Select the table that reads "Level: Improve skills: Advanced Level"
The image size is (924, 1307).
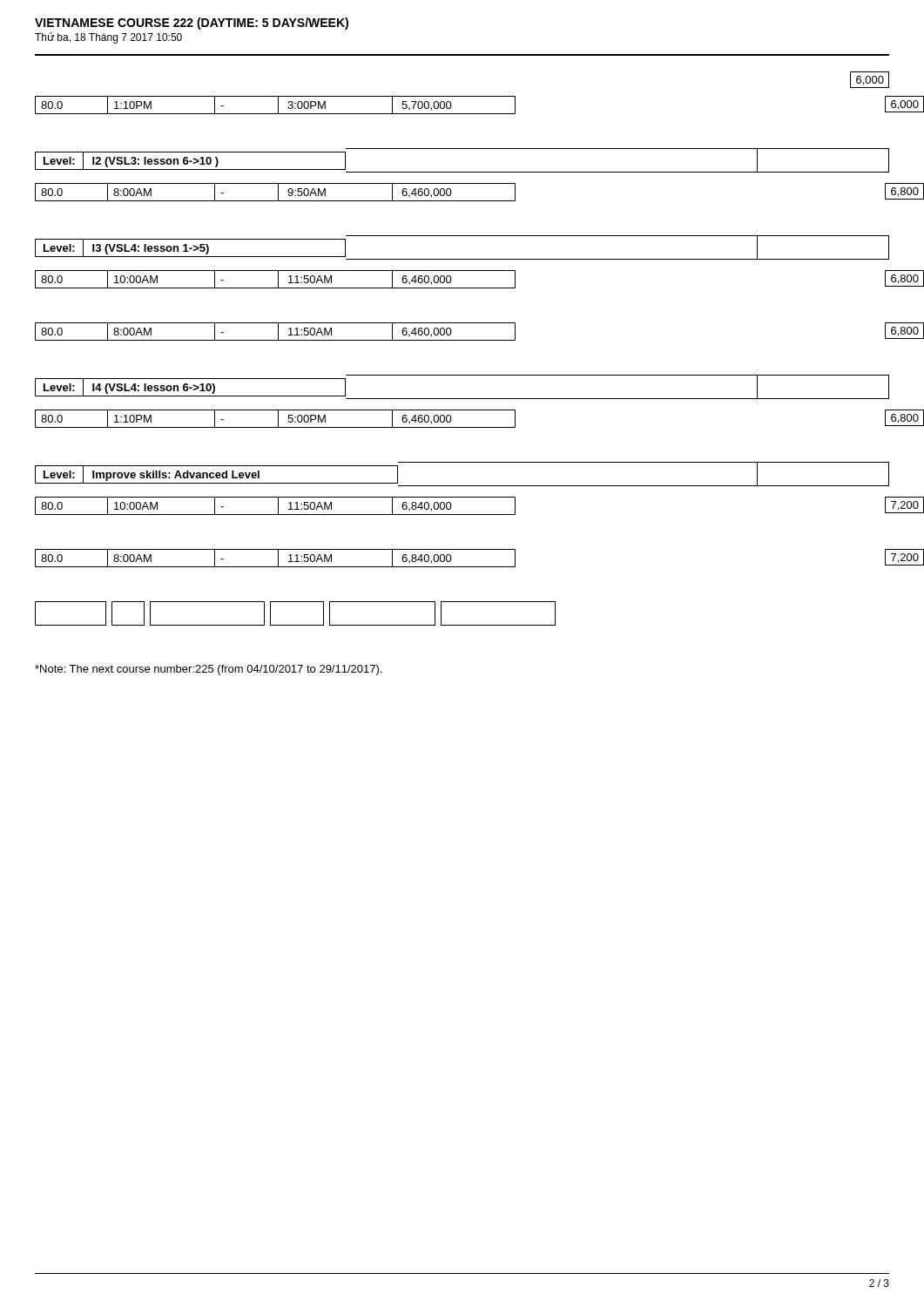click(x=462, y=474)
